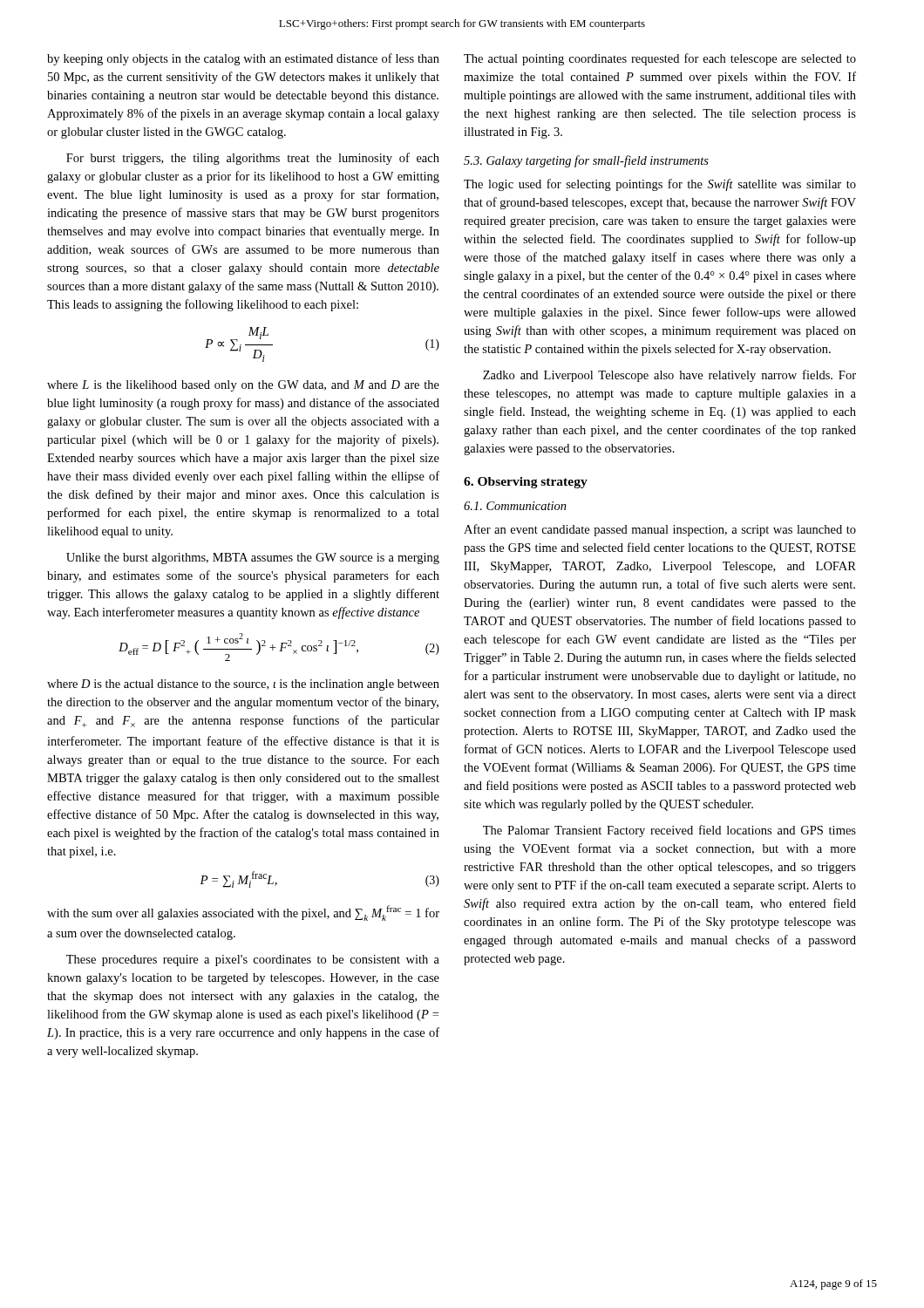Point to the text block starting "P ∝ ∑i MiLDi (1)"
This screenshot has height=1308, width=924.
pos(251,345)
